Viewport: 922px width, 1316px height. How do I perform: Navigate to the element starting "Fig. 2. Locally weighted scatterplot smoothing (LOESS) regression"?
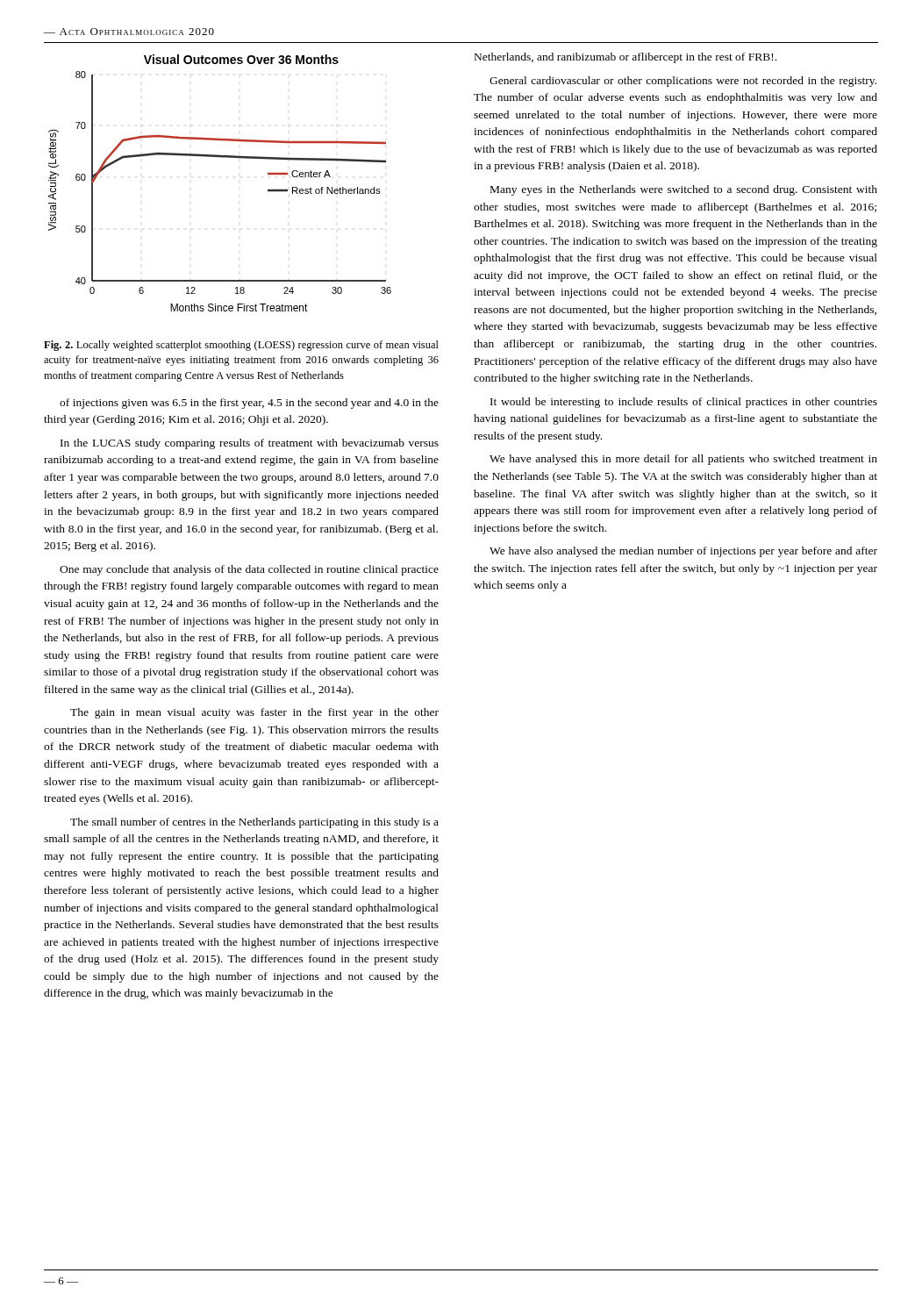click(241, 360)
